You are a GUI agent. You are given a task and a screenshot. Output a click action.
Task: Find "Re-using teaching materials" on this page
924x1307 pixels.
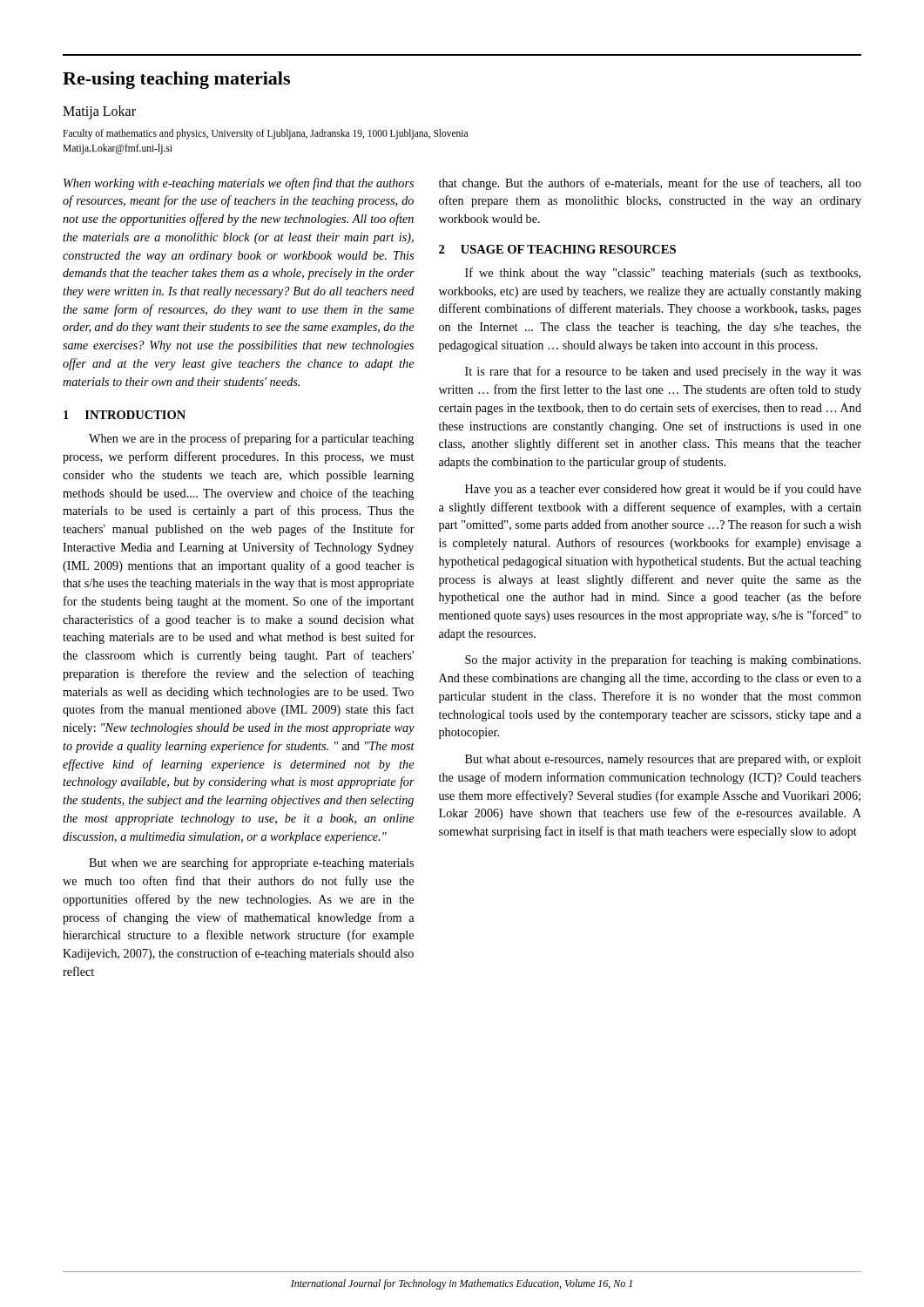point(176,80)
